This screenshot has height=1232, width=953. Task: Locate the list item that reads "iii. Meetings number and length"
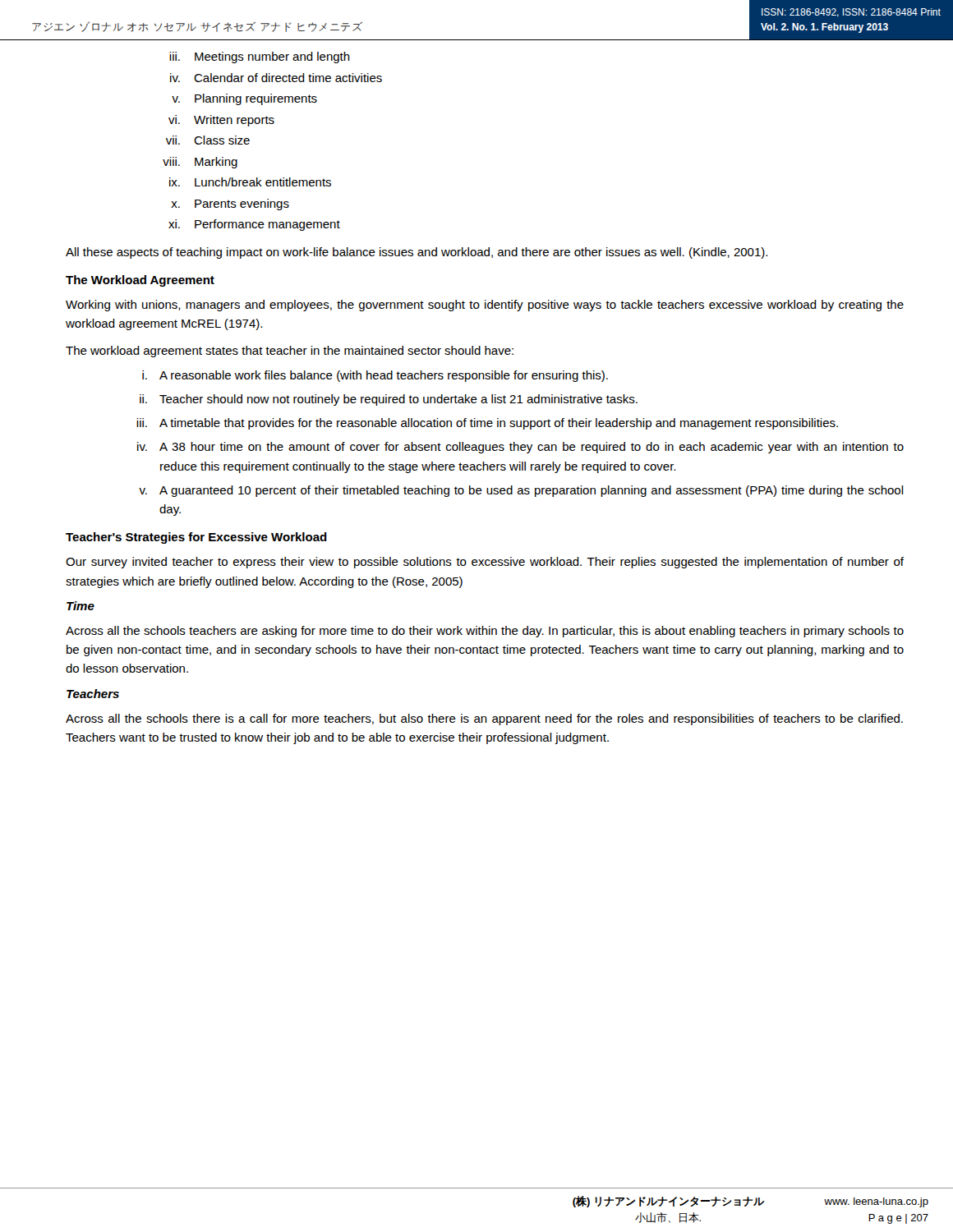click(x=260, y=57)
